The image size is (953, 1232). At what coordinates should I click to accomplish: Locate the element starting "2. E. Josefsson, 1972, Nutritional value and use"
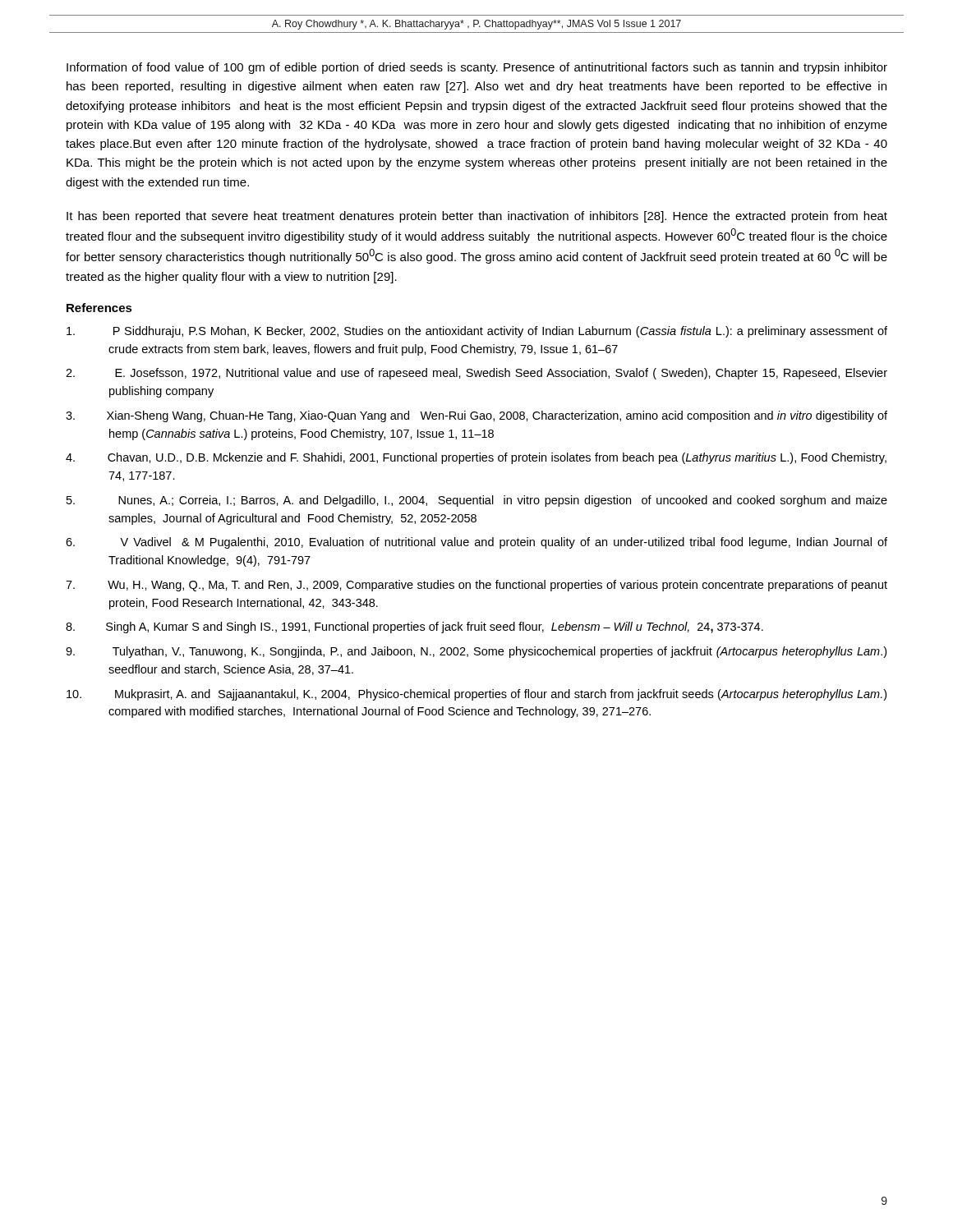476,382
